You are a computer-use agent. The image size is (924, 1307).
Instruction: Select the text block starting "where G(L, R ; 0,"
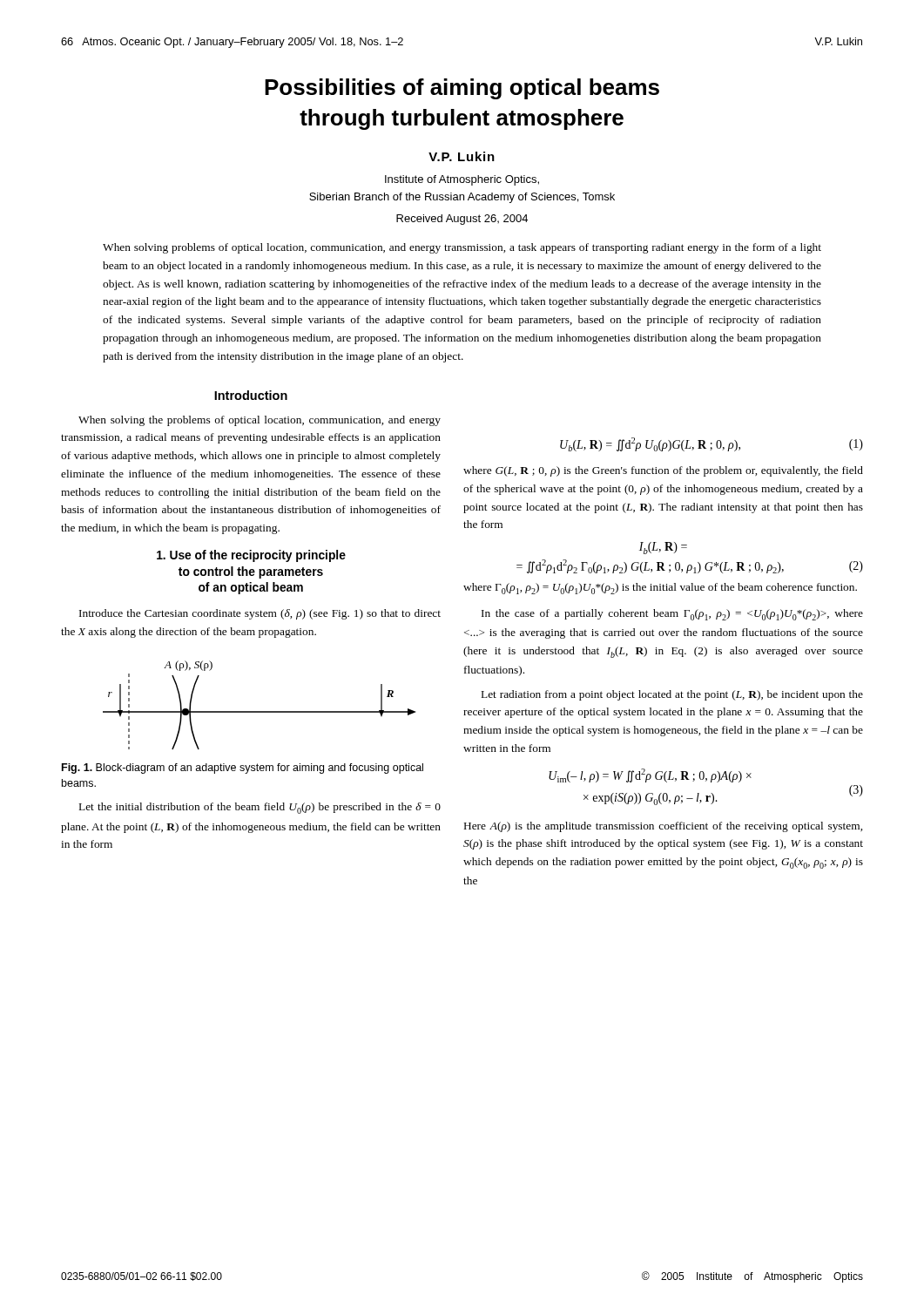pos(663,498)
